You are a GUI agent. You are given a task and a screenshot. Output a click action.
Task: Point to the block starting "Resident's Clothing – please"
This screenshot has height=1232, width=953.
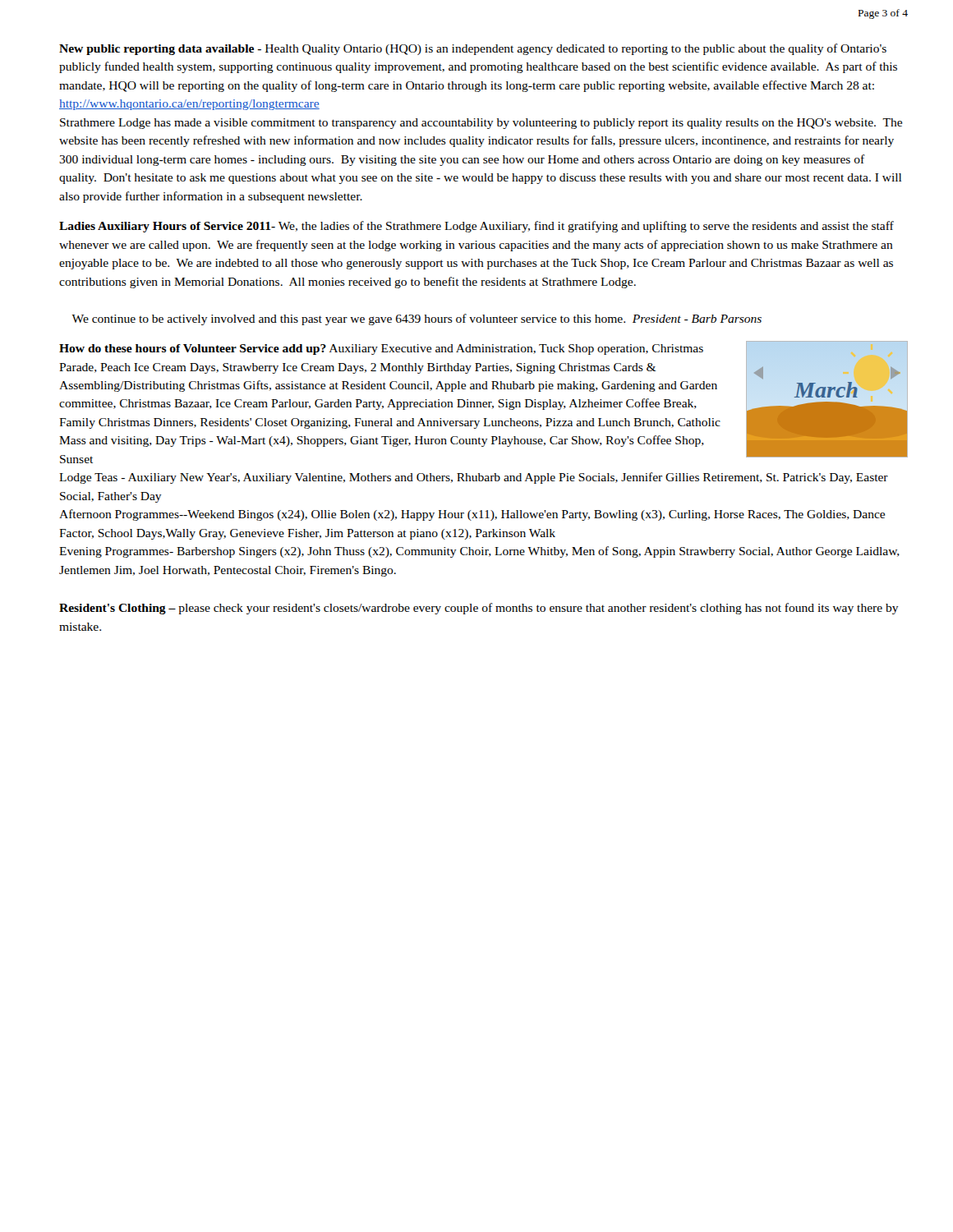(479, 617)
